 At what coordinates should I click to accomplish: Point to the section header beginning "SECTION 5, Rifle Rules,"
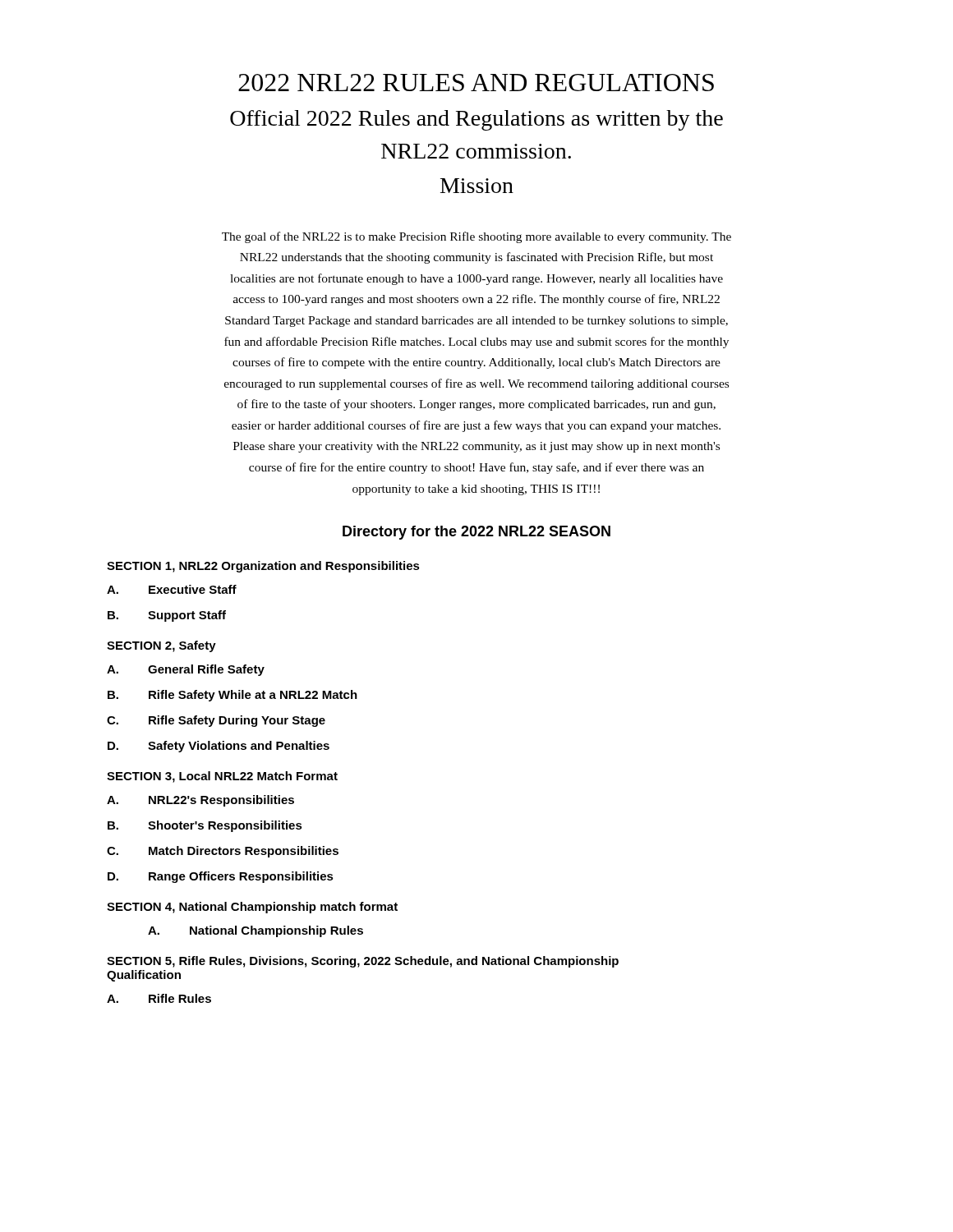point(363,968)
